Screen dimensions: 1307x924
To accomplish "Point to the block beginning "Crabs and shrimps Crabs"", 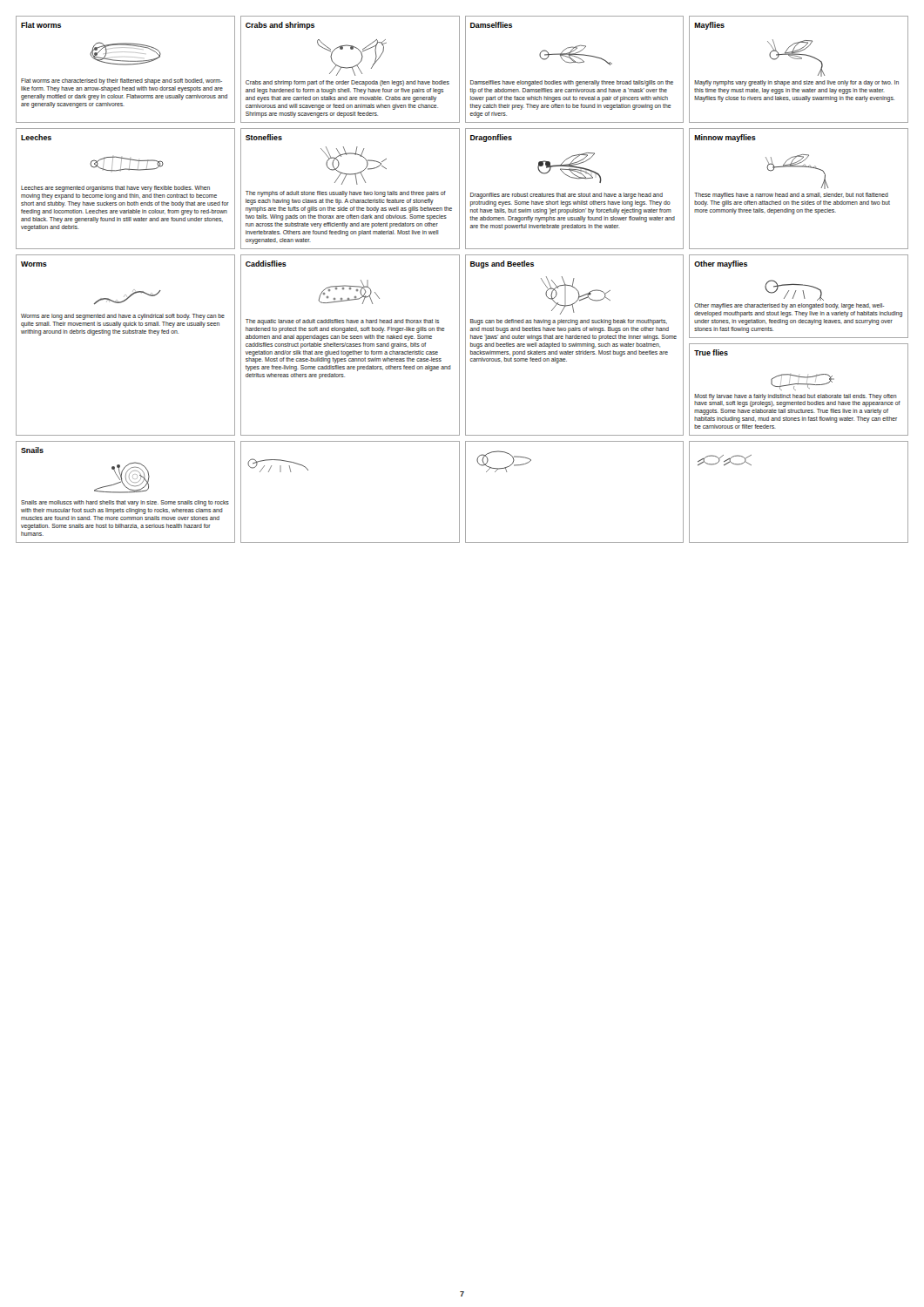I will 350,70.
